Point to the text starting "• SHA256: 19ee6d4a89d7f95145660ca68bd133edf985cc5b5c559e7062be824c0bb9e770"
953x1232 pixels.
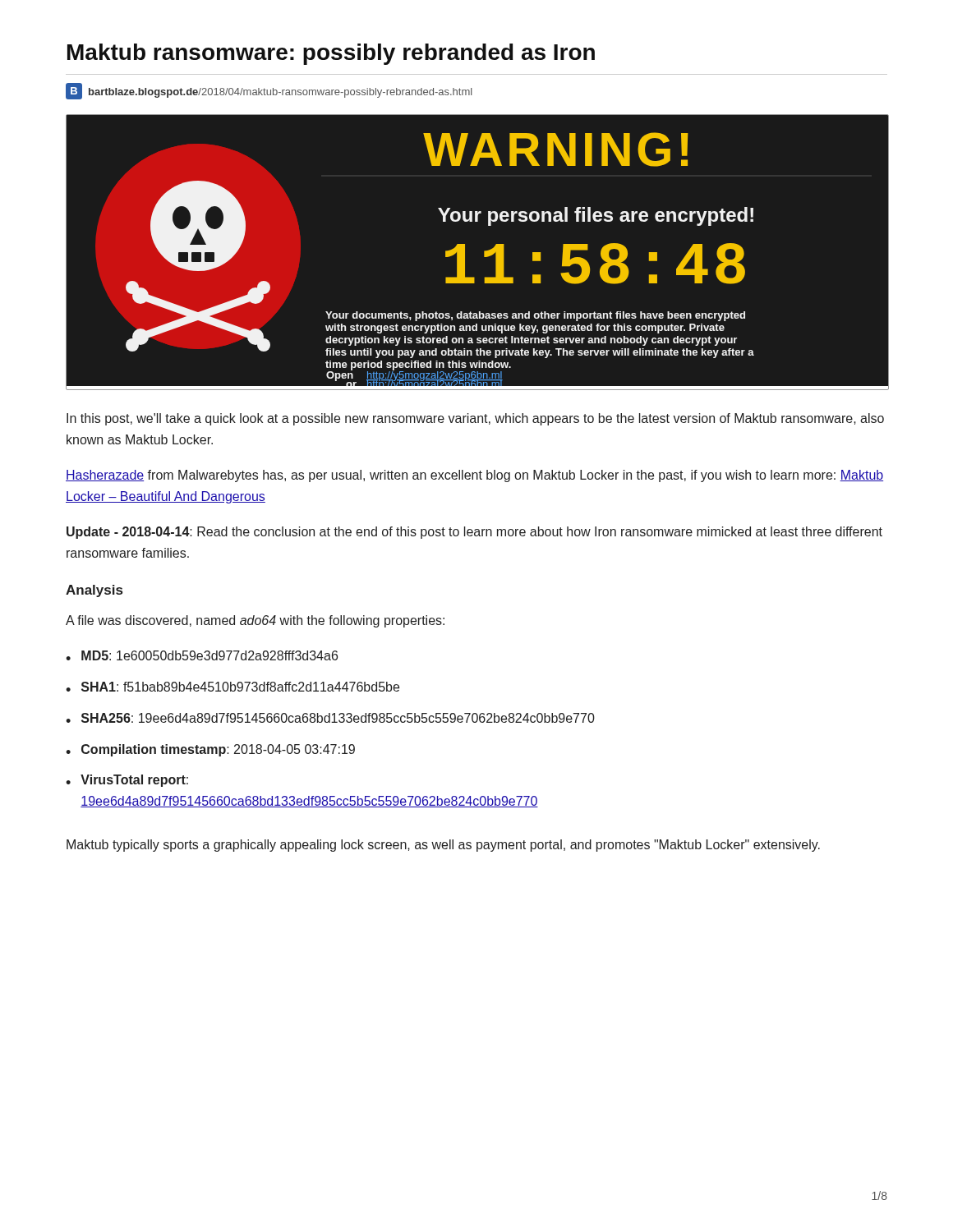330,720
